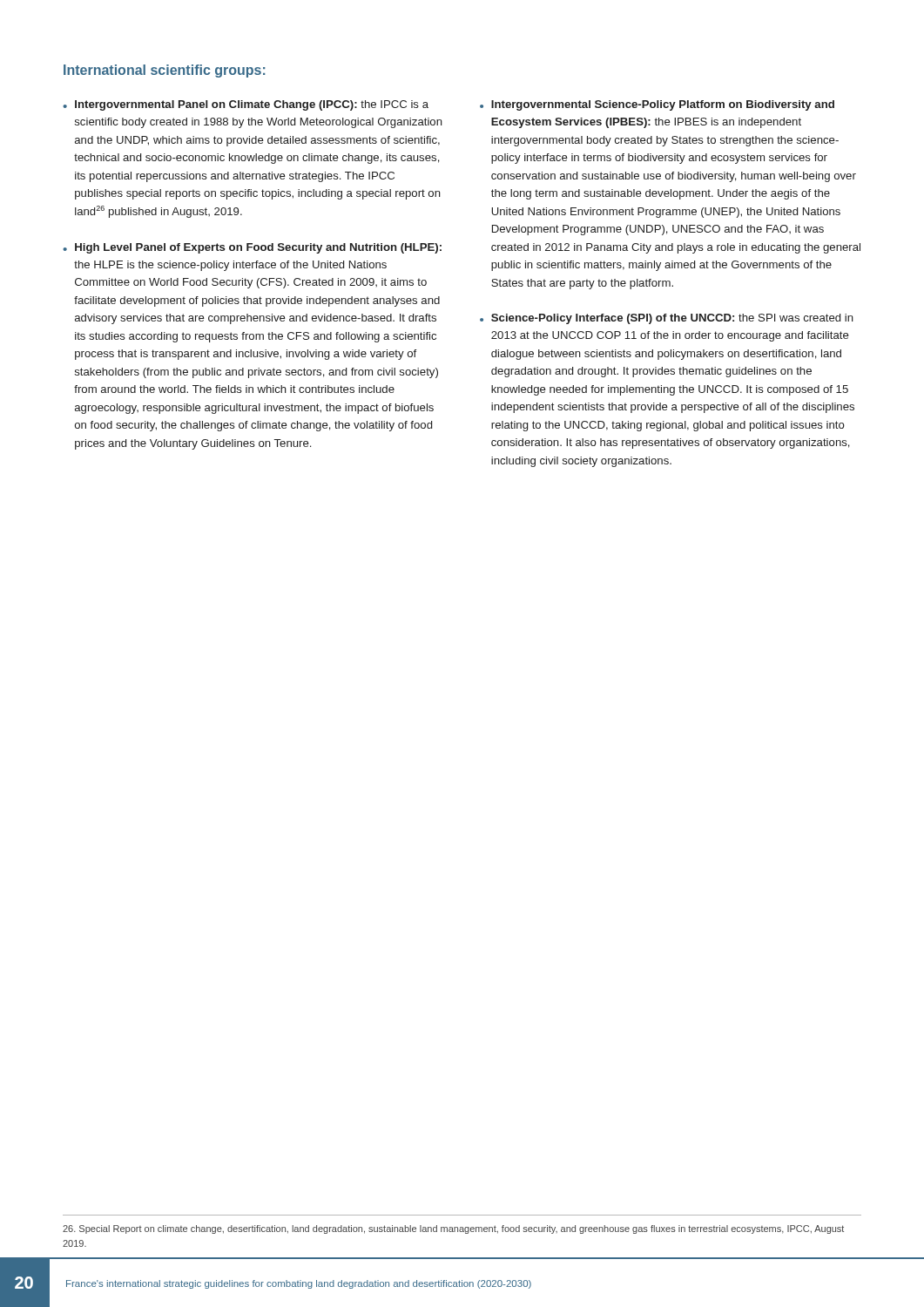The height and width of the screenshot is (1307, 924).
Task: Point to the region starting "• High Level Panel of Experts on Food"
Action: tap(254, 345)
